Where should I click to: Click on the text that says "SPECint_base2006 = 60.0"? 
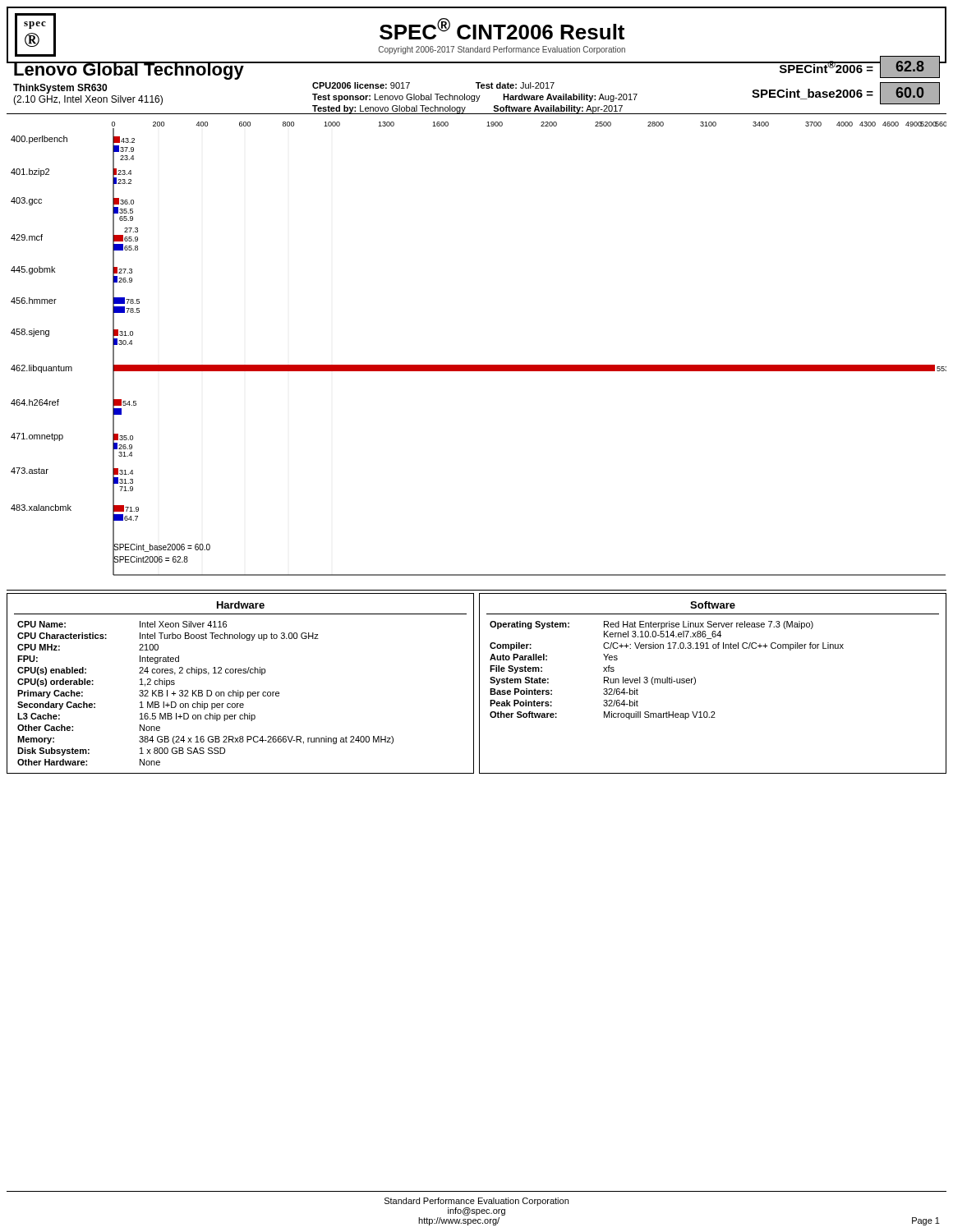coord(846,93)
